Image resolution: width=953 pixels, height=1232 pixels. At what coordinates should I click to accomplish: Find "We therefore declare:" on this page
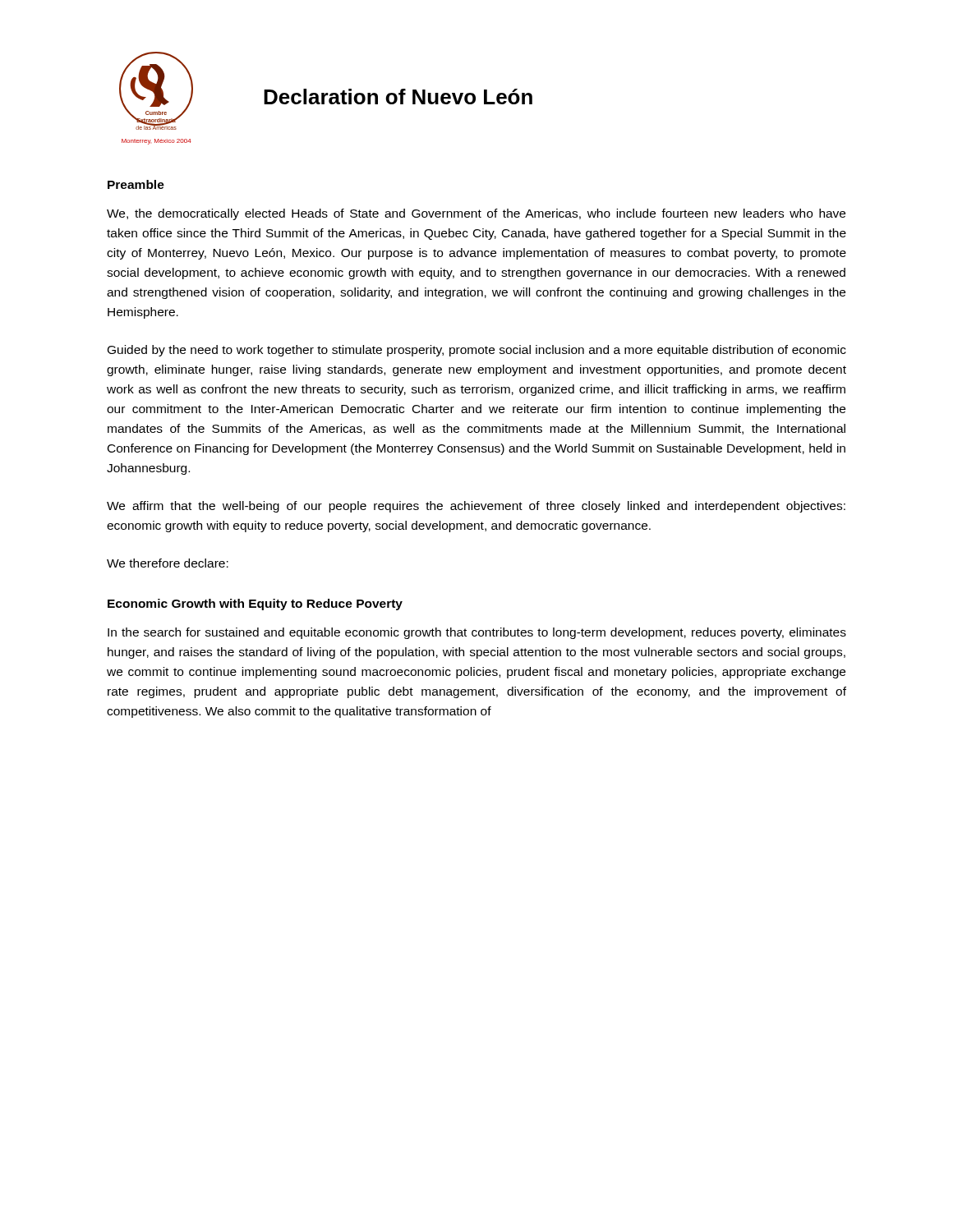tap(168, 563)
